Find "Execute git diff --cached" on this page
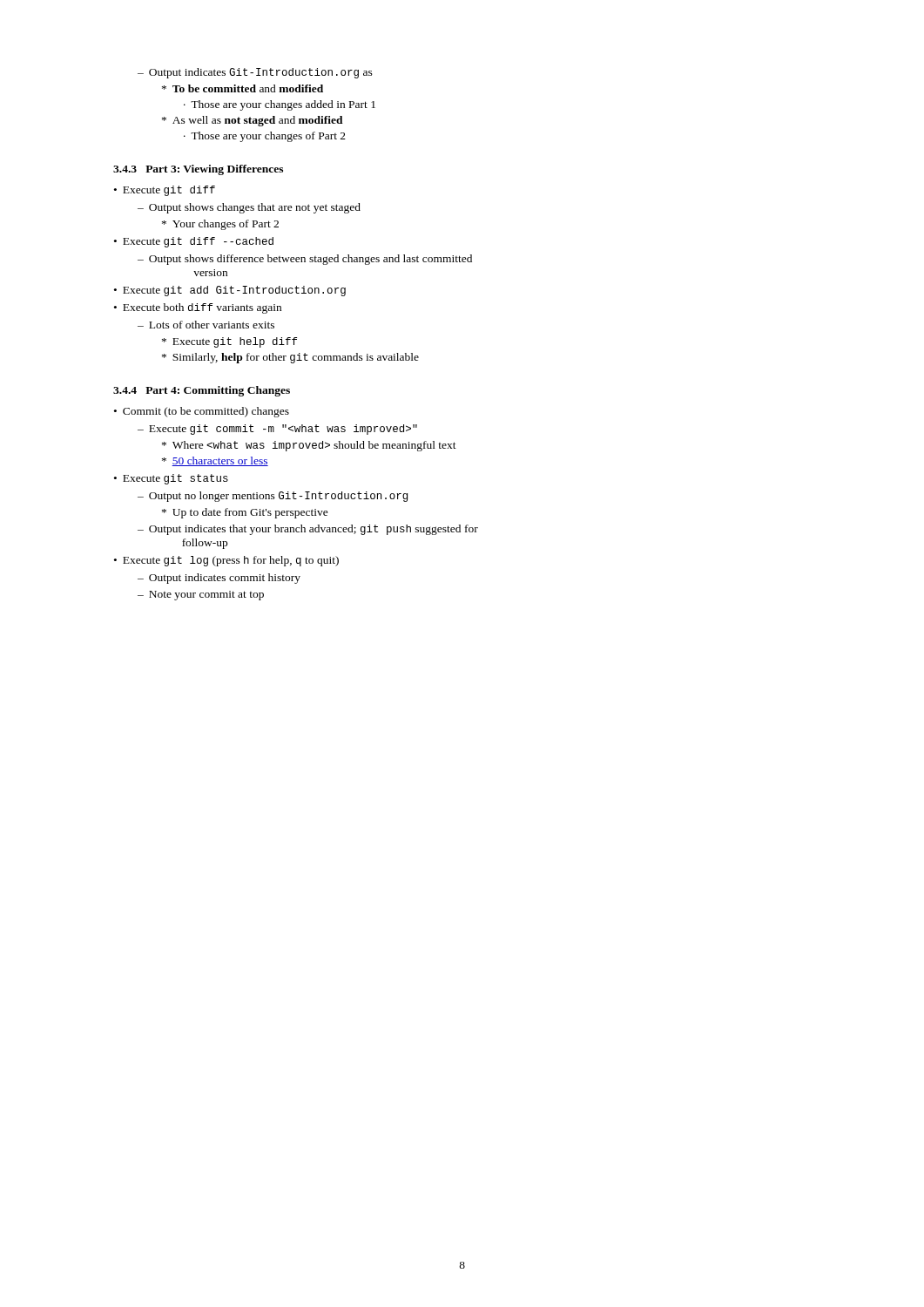 pyautogui.click(x=194, y=242)
